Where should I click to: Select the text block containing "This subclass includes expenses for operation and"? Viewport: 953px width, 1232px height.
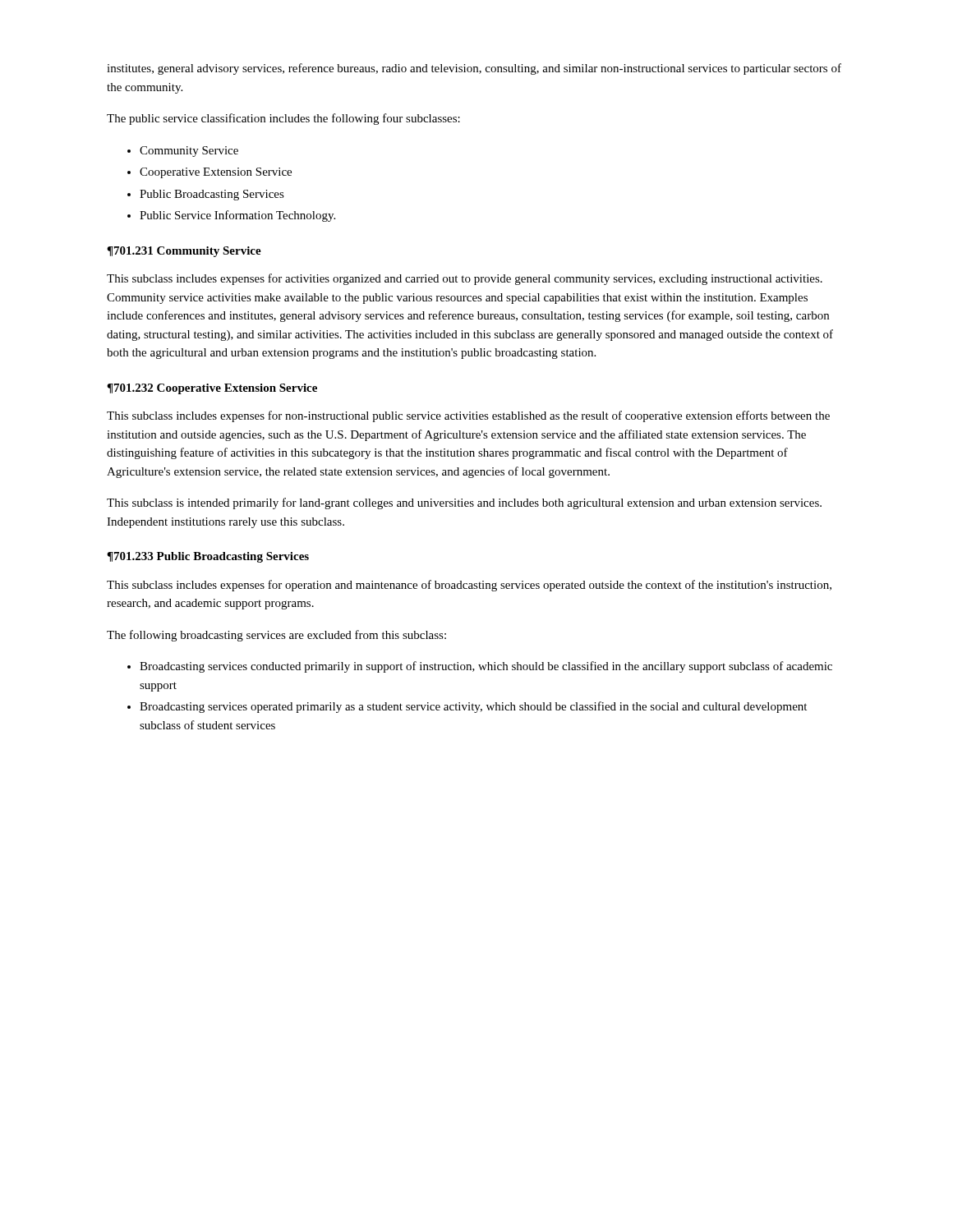point(476,594)
